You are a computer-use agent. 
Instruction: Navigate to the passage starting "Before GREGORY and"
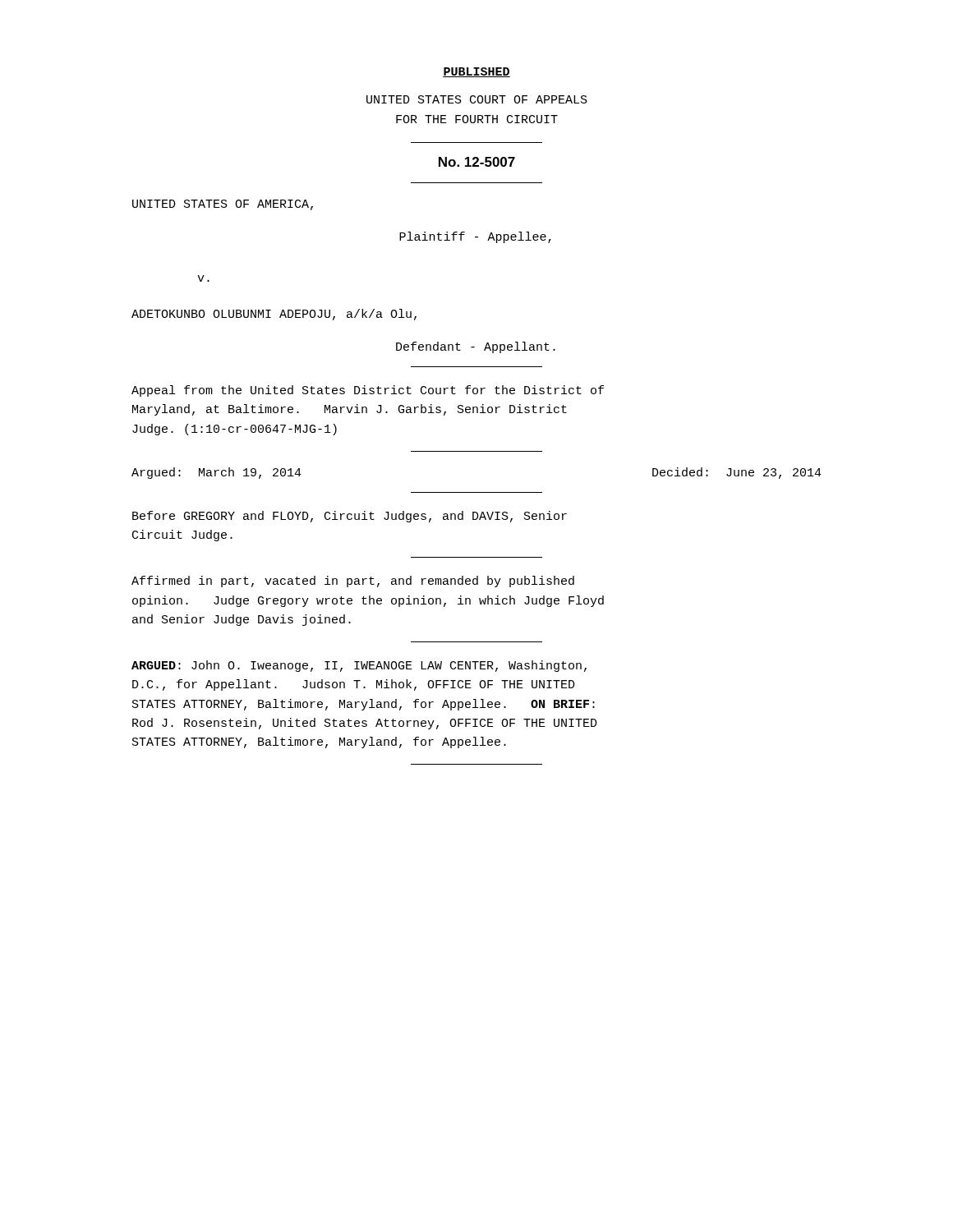350,526
